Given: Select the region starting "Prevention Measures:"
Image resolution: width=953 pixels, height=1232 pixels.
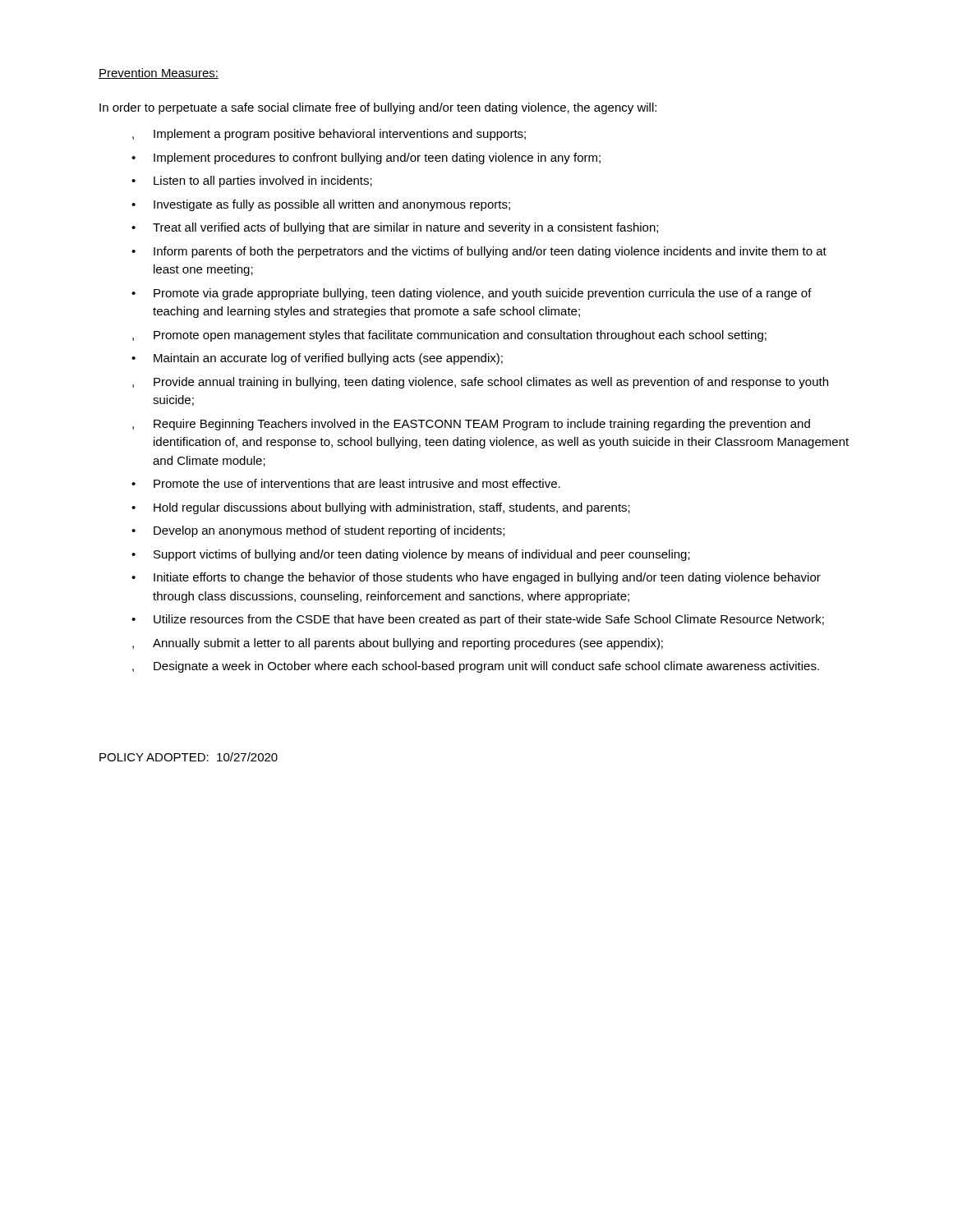Looking at the screenshot, I should click(158, 73).
